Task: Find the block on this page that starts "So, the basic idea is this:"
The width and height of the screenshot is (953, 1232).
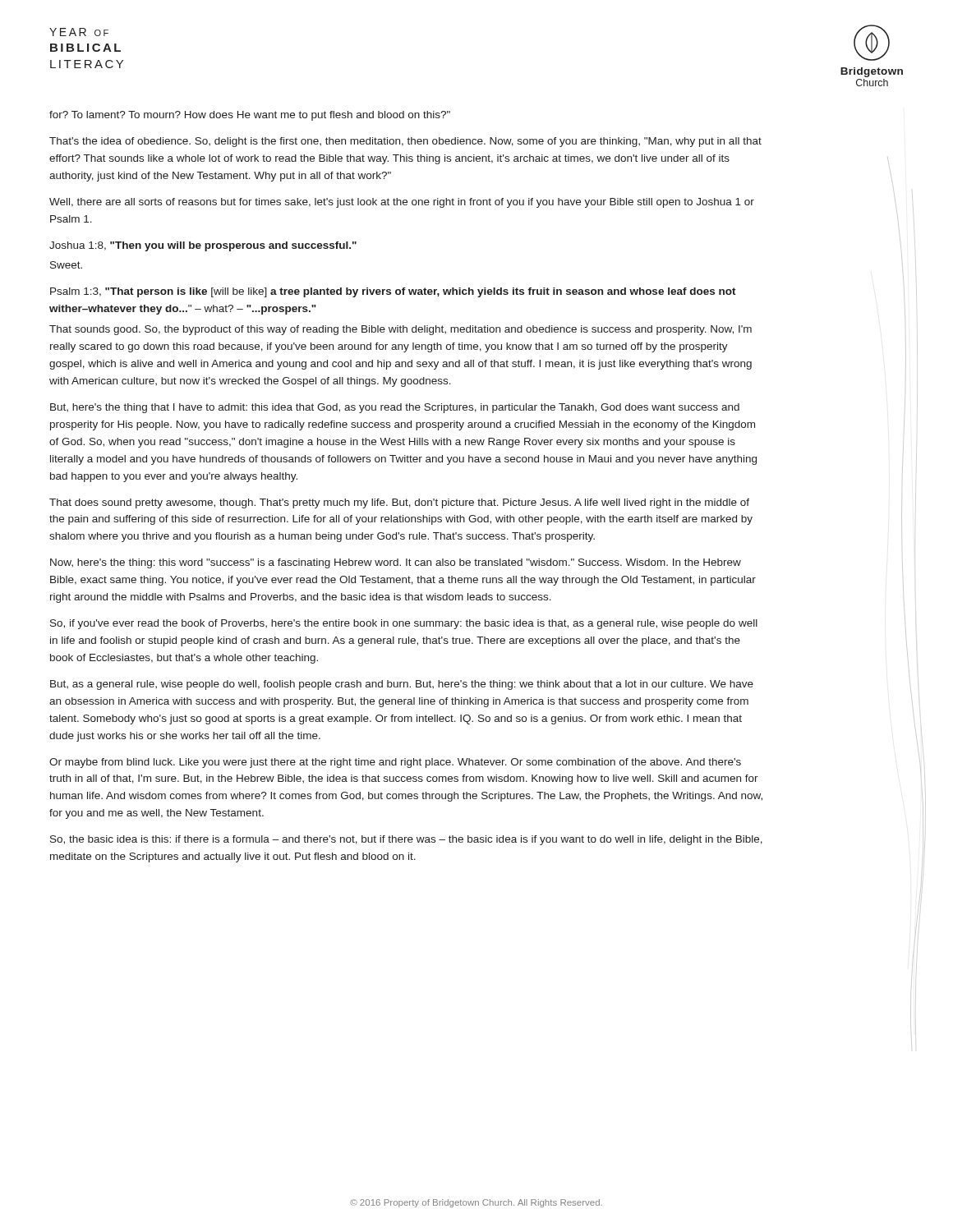Action: (407, 849)
